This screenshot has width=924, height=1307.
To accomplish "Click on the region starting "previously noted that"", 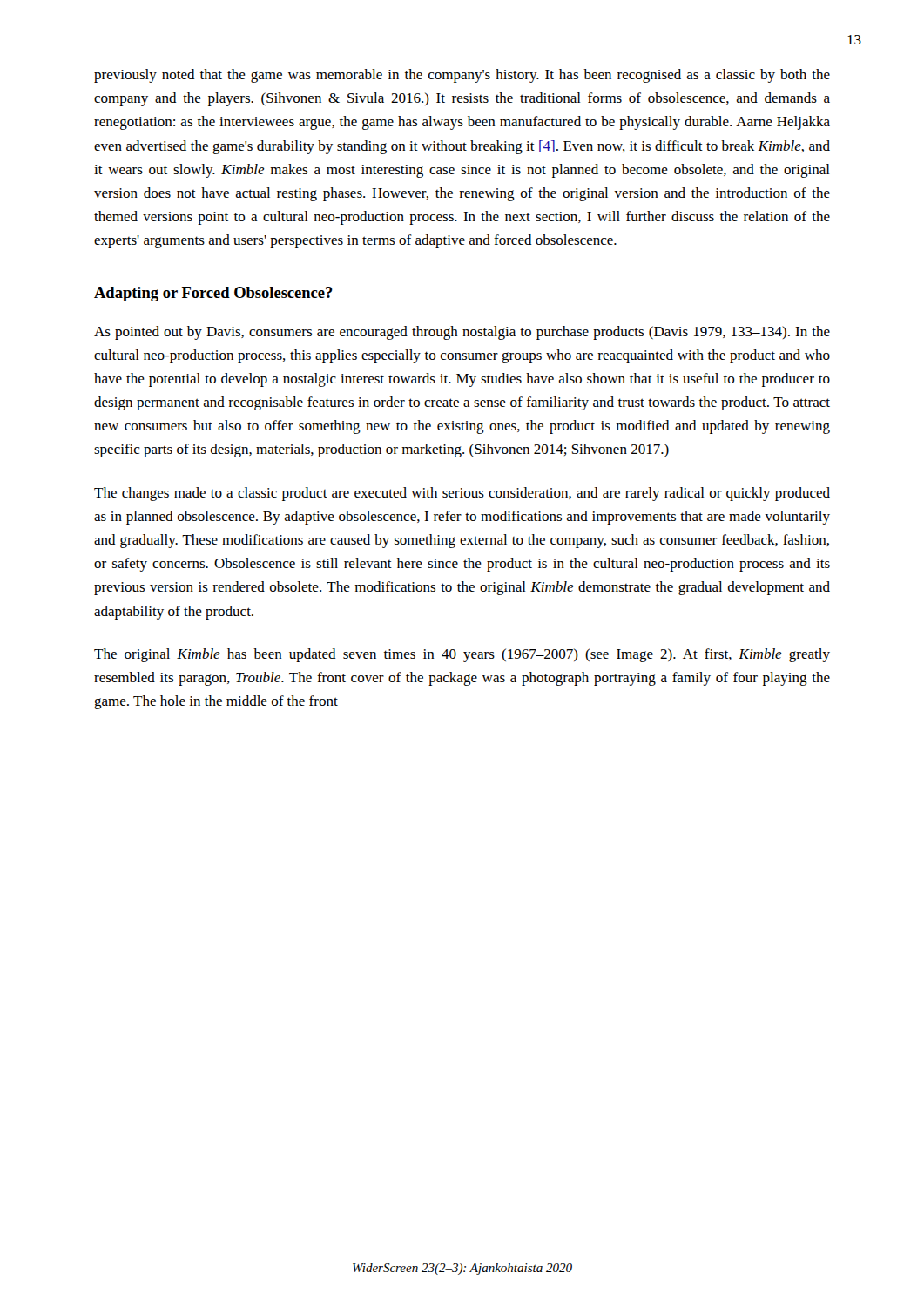I will pyautogui.click(x=462, y=157).
